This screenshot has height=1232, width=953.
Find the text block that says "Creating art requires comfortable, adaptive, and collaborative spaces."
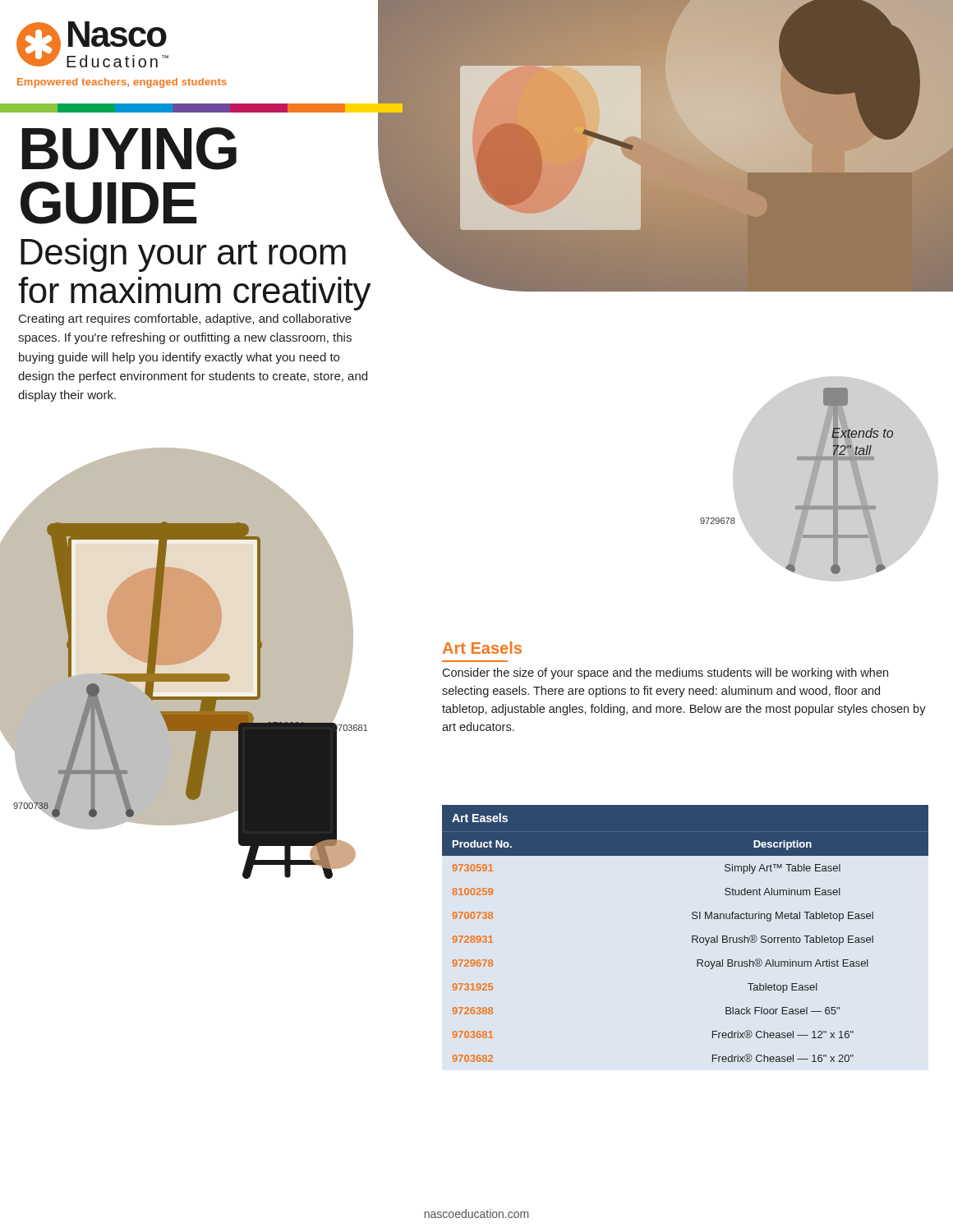193,356
